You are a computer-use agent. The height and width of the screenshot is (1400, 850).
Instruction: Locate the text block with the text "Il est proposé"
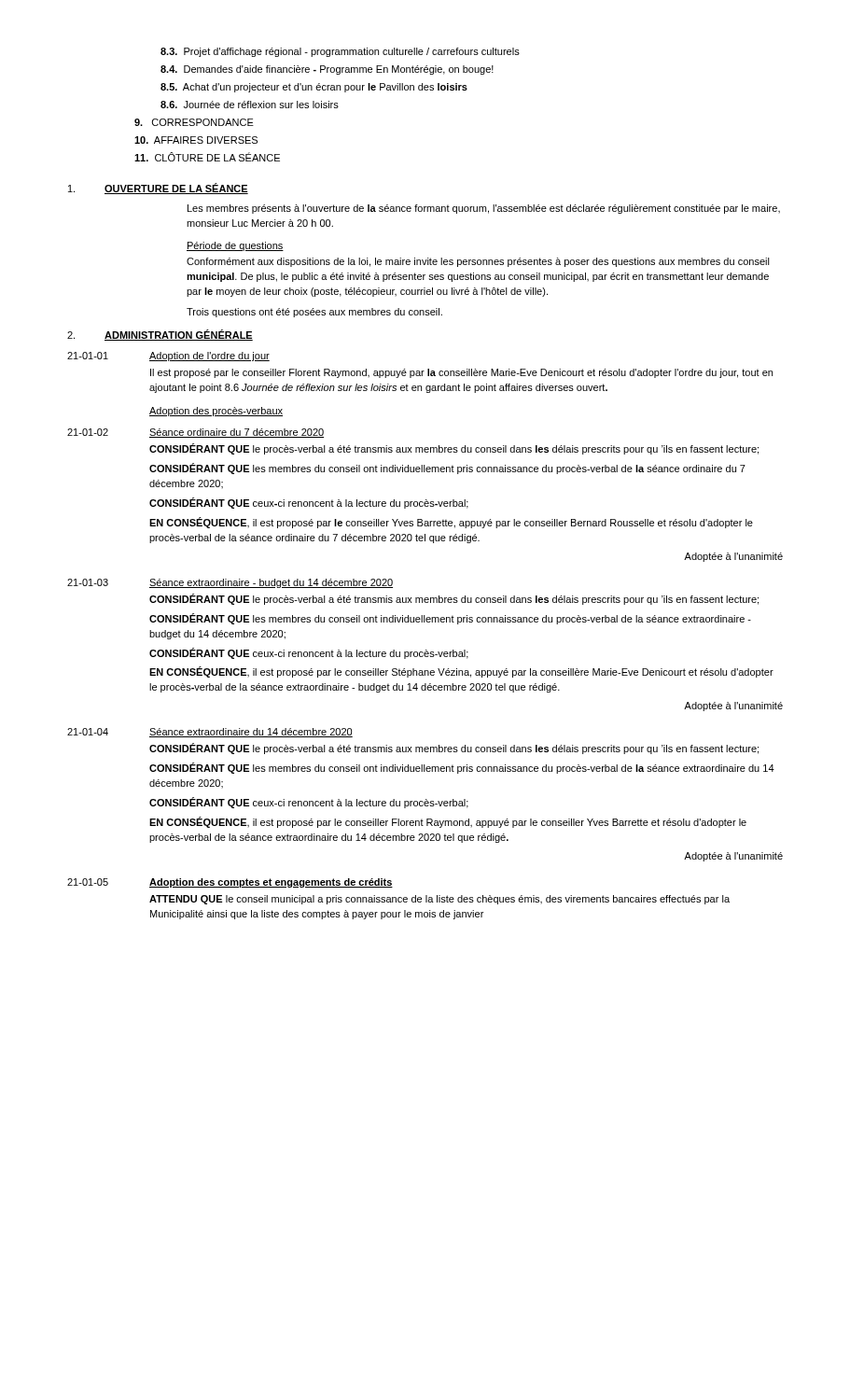461,380
